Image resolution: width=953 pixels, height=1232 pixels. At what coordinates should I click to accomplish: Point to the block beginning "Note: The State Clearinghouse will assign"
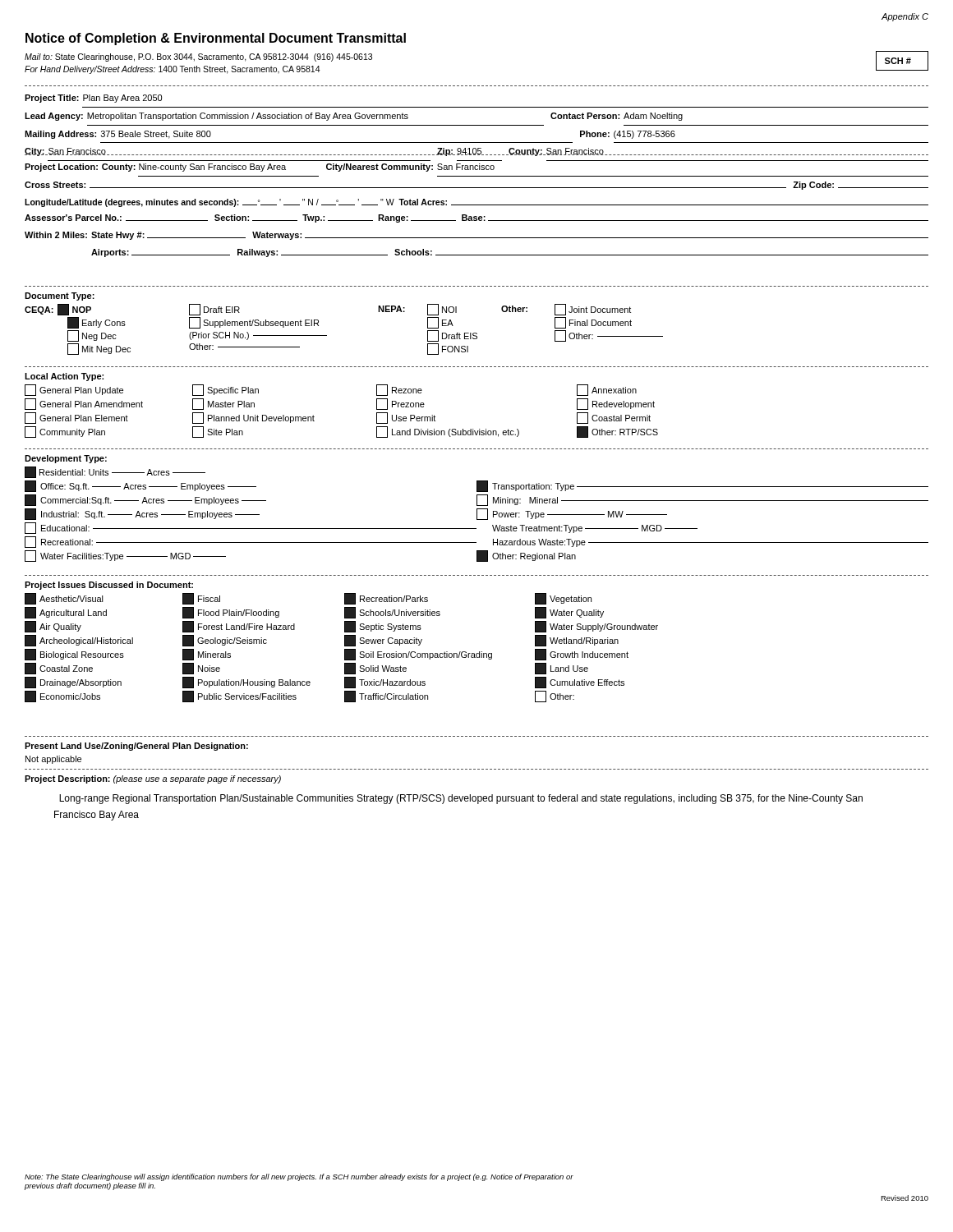tap(452, 1173)
